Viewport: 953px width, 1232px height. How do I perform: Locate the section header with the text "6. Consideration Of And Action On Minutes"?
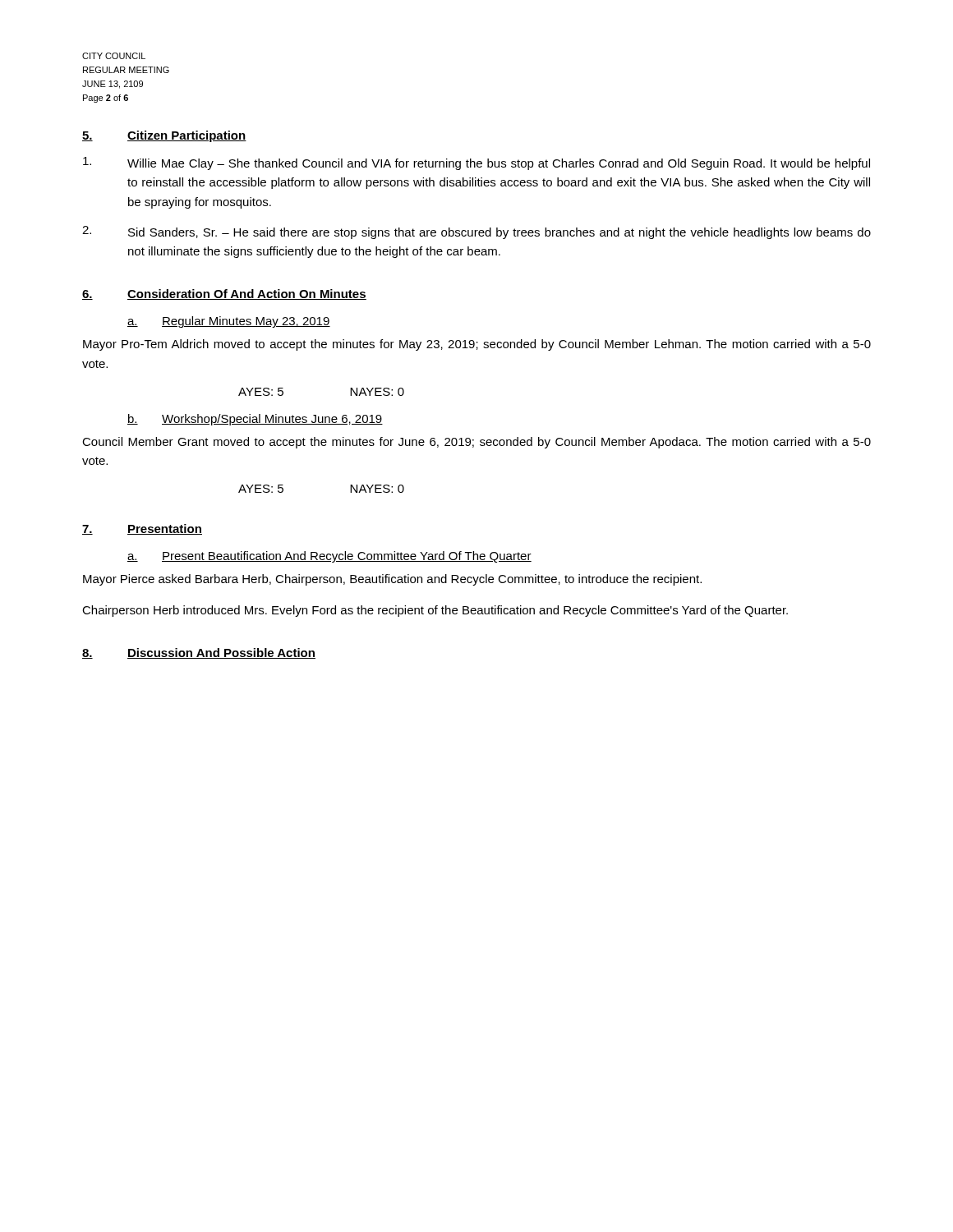point(224,294)
